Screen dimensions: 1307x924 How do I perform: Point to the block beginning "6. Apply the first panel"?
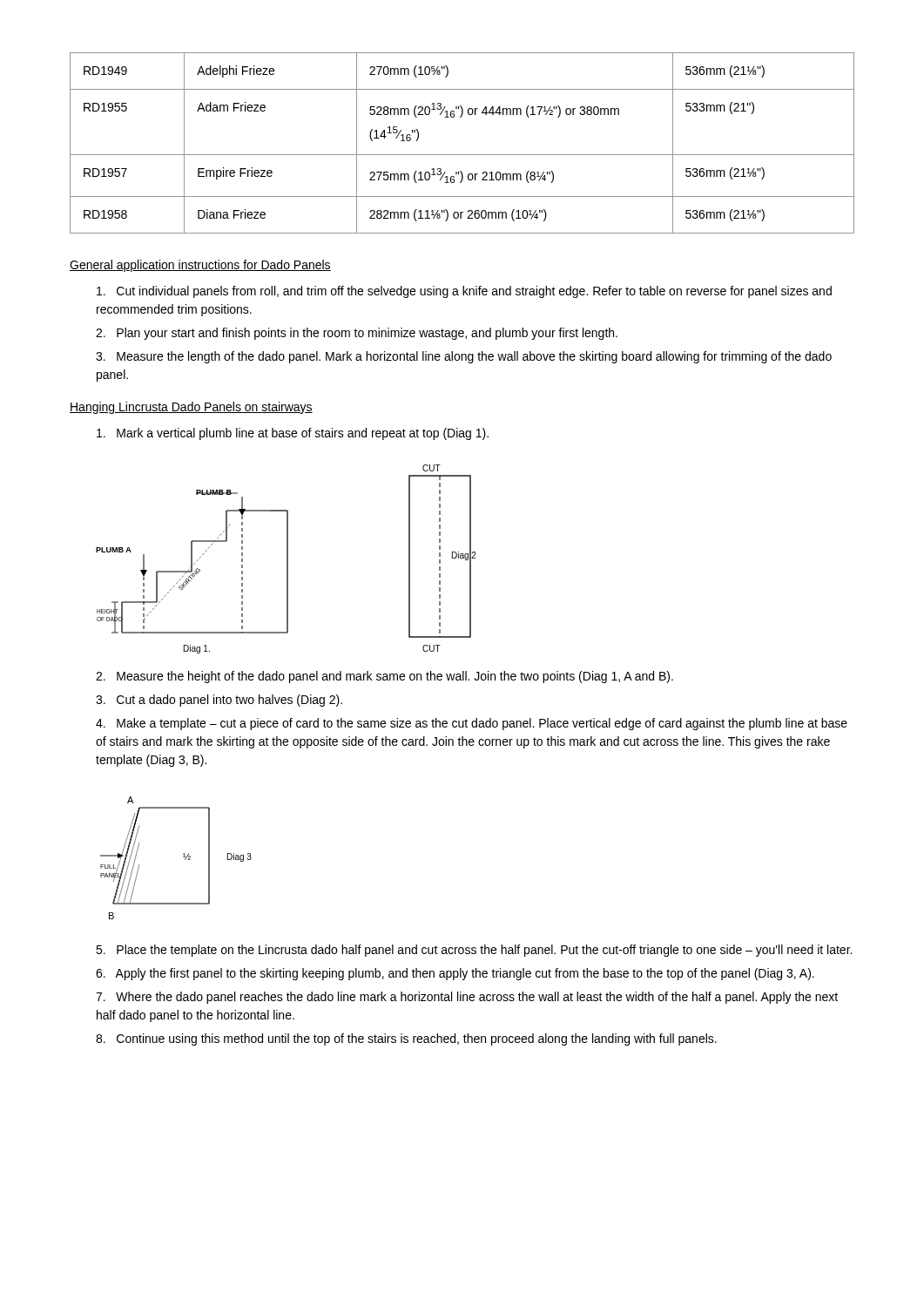tap(455, 973)
